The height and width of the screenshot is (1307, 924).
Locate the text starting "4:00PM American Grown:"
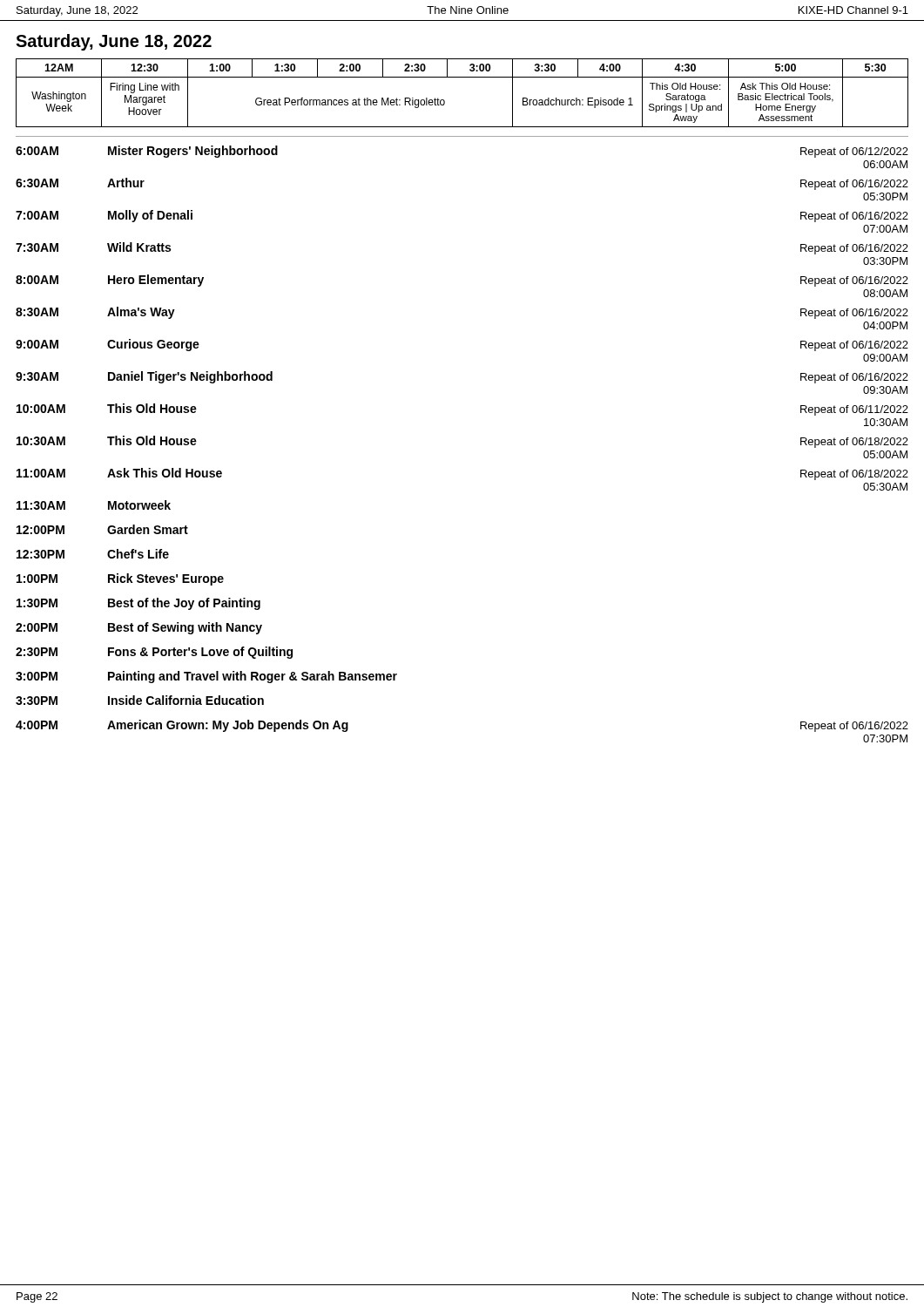coord(38,725)
